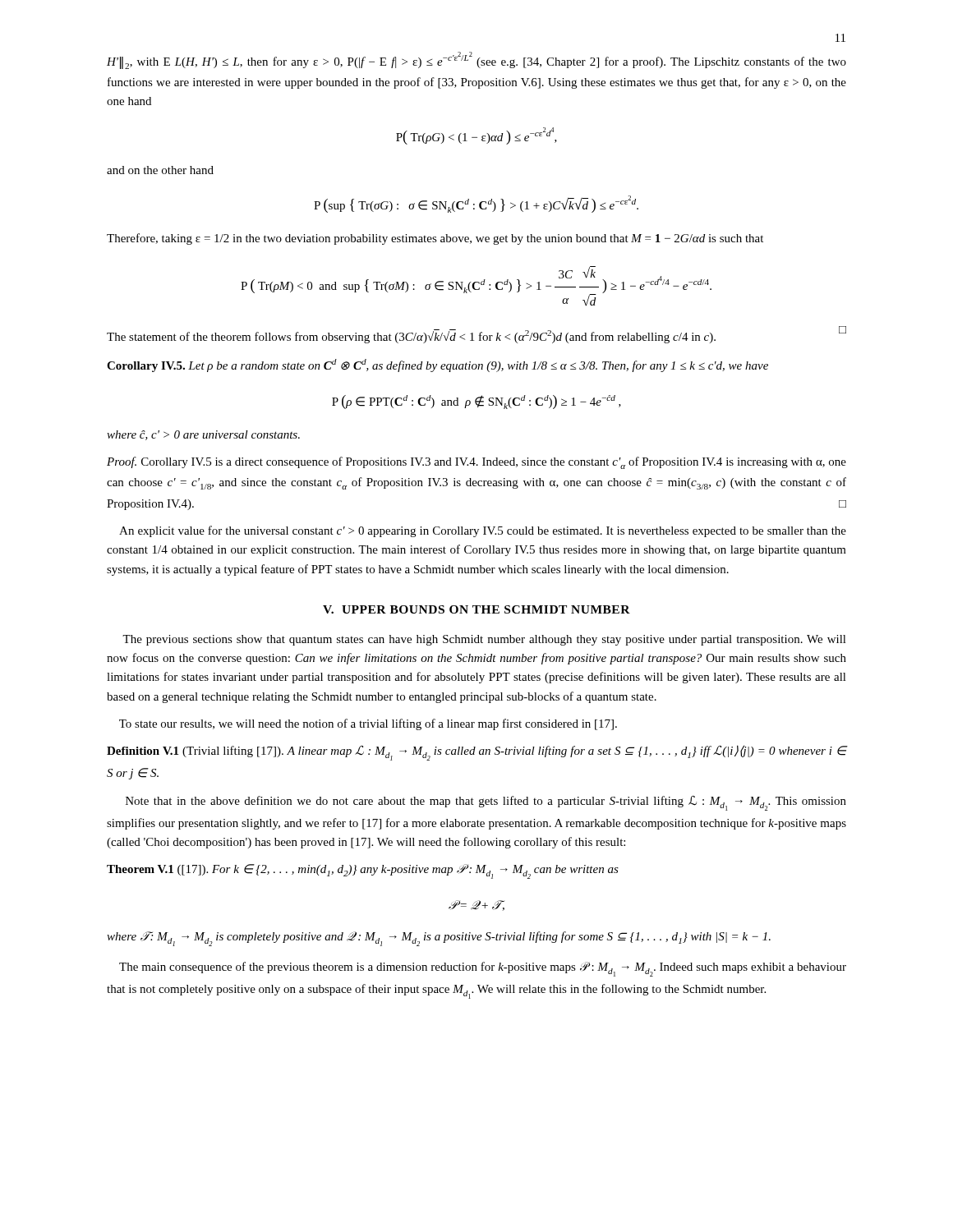Image resolution: width=953 pixels, height=1232 pixels.
Task: Locate the formula that opens with "P ( Tr(ρM) 1 − 3Cα √k√d )"
Action: pyautogui.click(x=476, y=287)
